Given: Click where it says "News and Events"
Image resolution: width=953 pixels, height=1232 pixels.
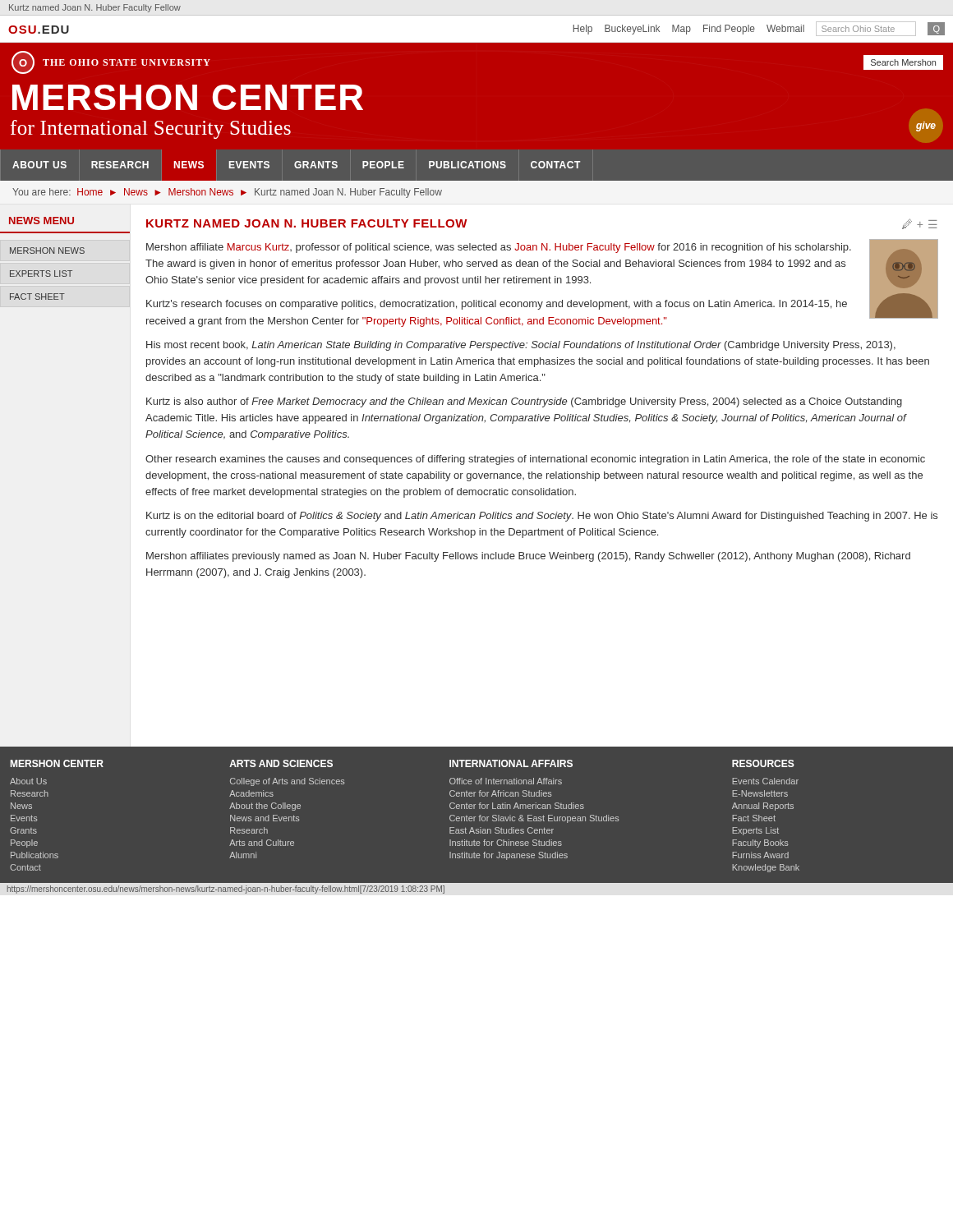Looking at the screenshot, I should coord(265,818).
